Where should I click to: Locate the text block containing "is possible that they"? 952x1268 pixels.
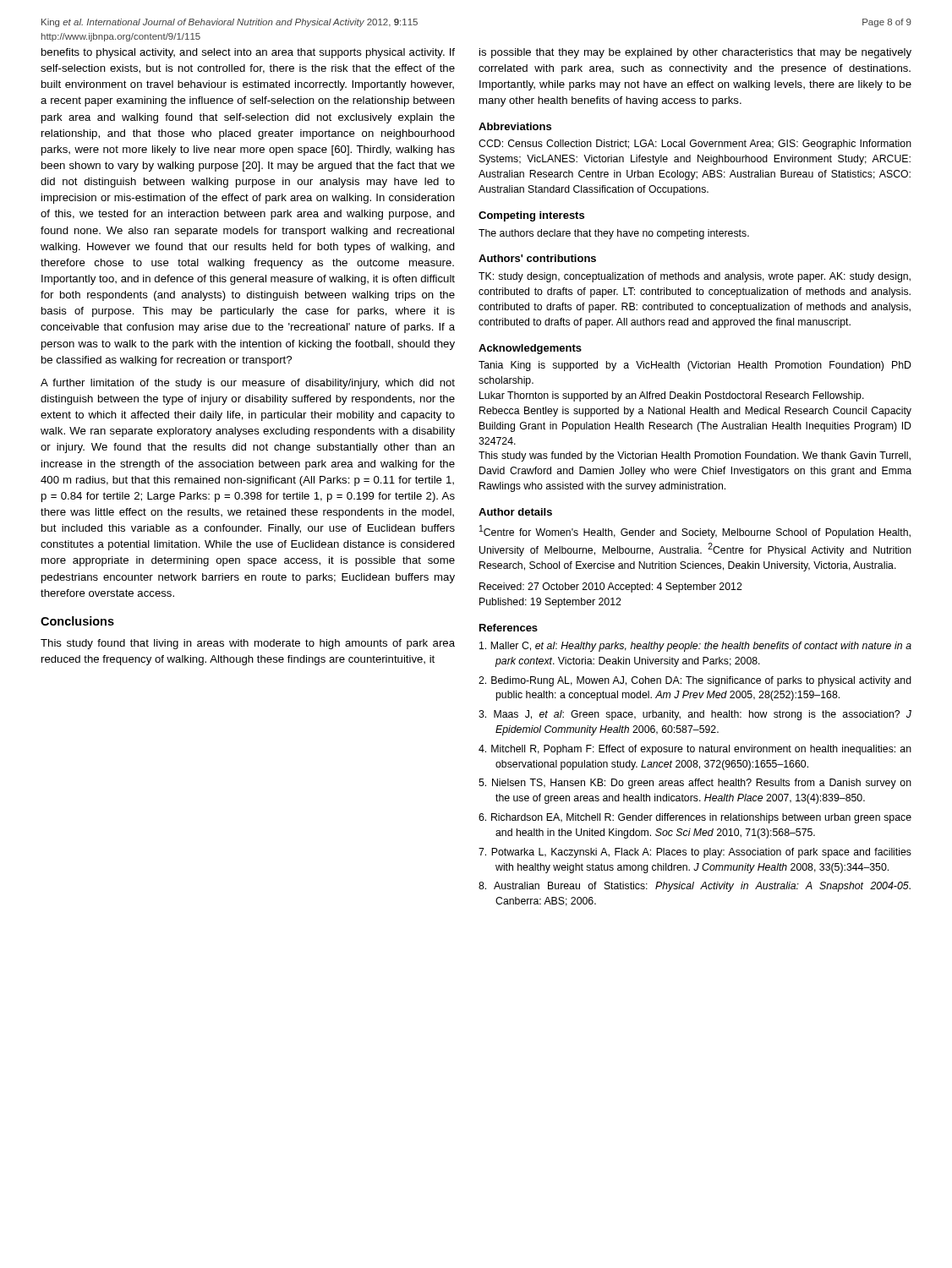click(695, 76)
